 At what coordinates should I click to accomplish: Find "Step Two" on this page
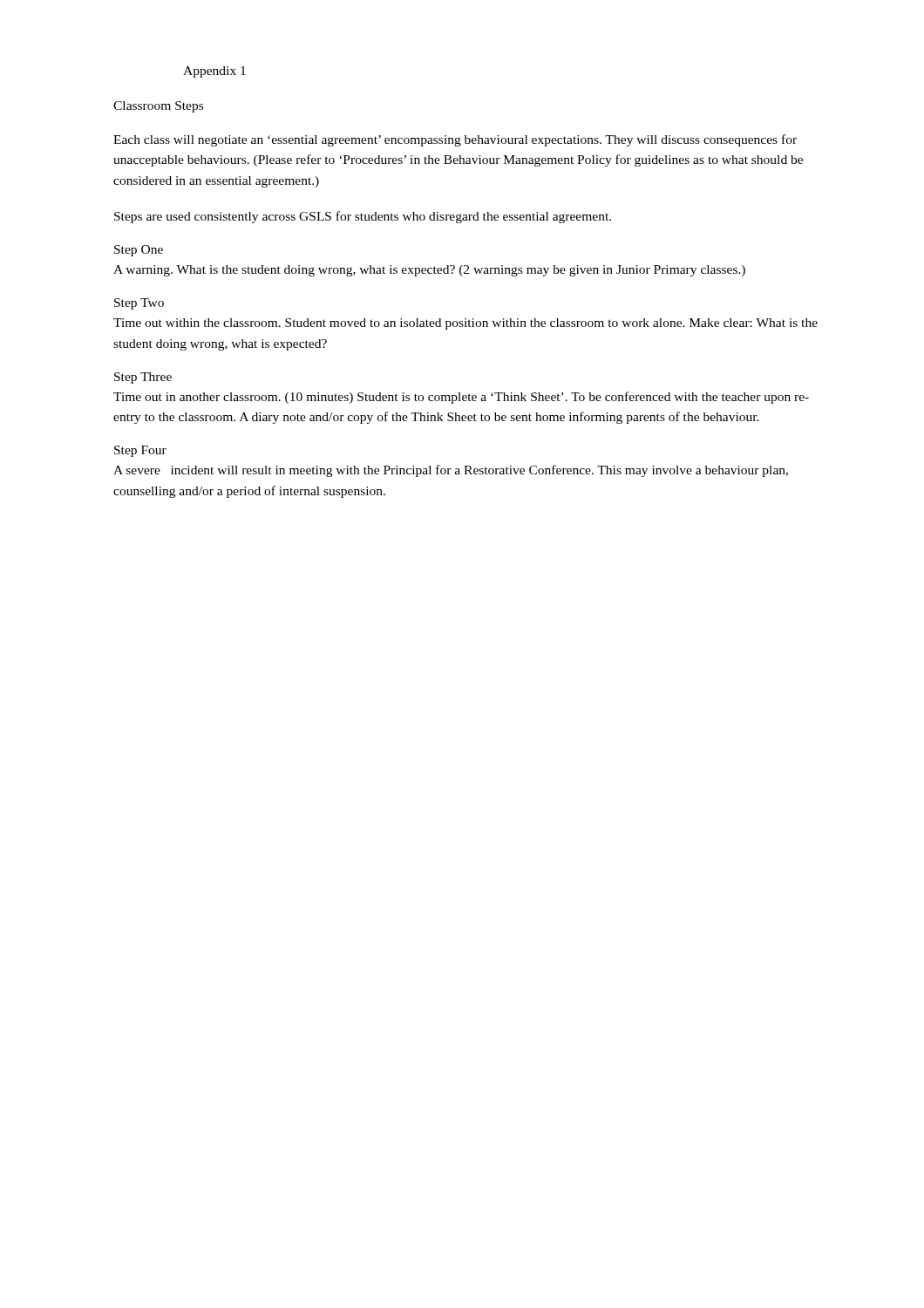(x=139, y=302)
